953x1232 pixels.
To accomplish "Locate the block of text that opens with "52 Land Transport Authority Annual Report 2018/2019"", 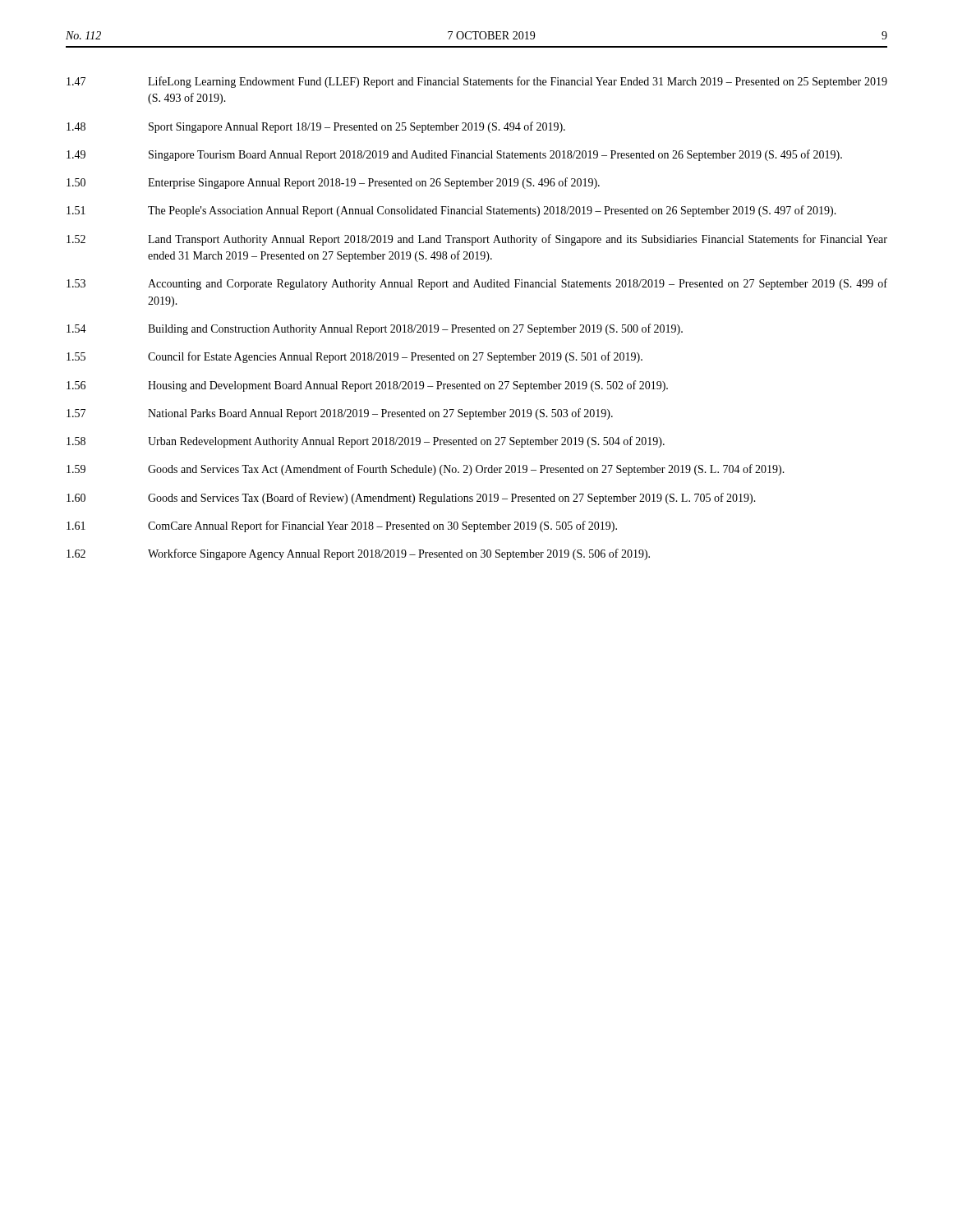I will click(476, 248).
